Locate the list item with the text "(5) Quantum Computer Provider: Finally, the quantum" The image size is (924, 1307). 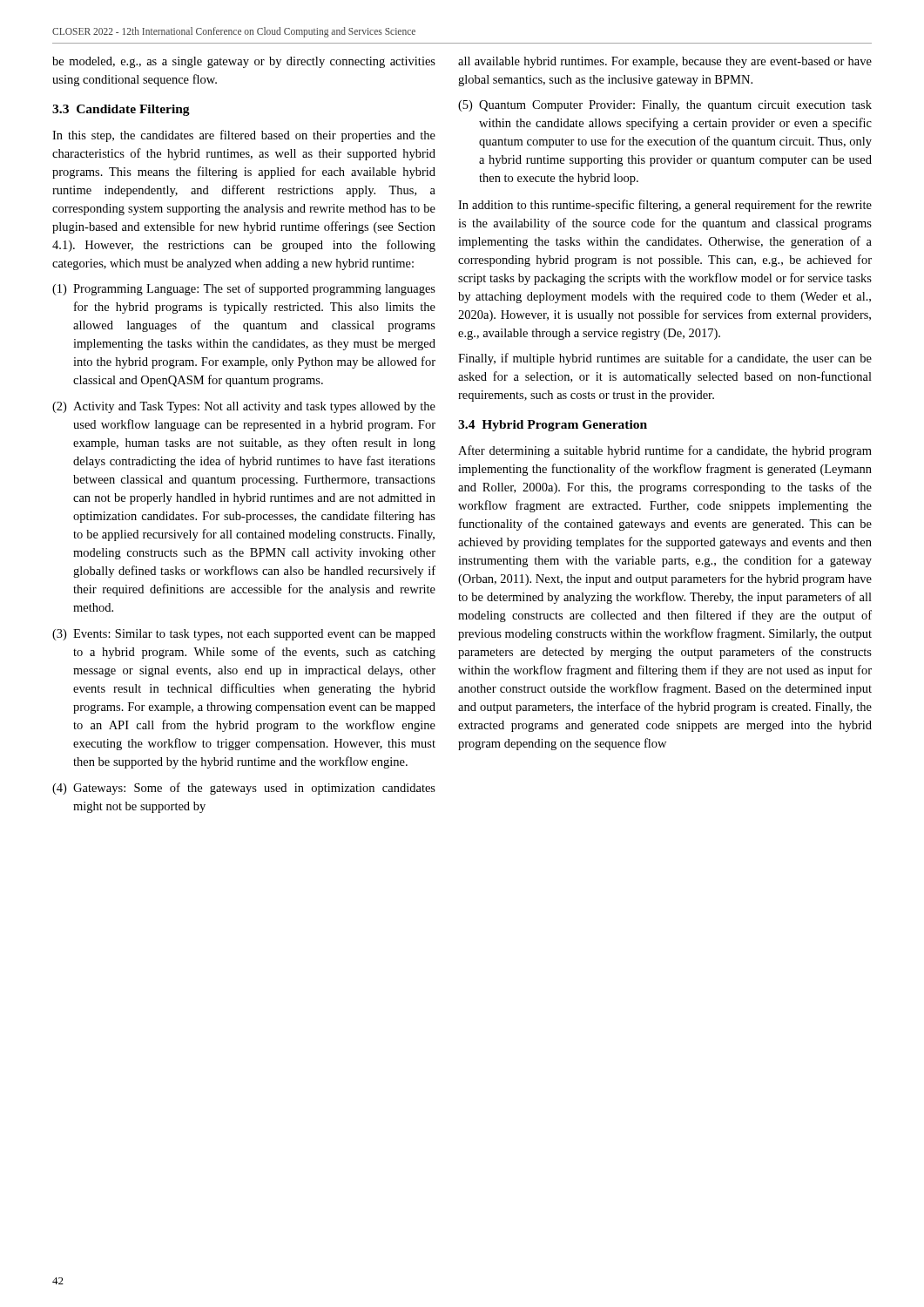point(665,142)
